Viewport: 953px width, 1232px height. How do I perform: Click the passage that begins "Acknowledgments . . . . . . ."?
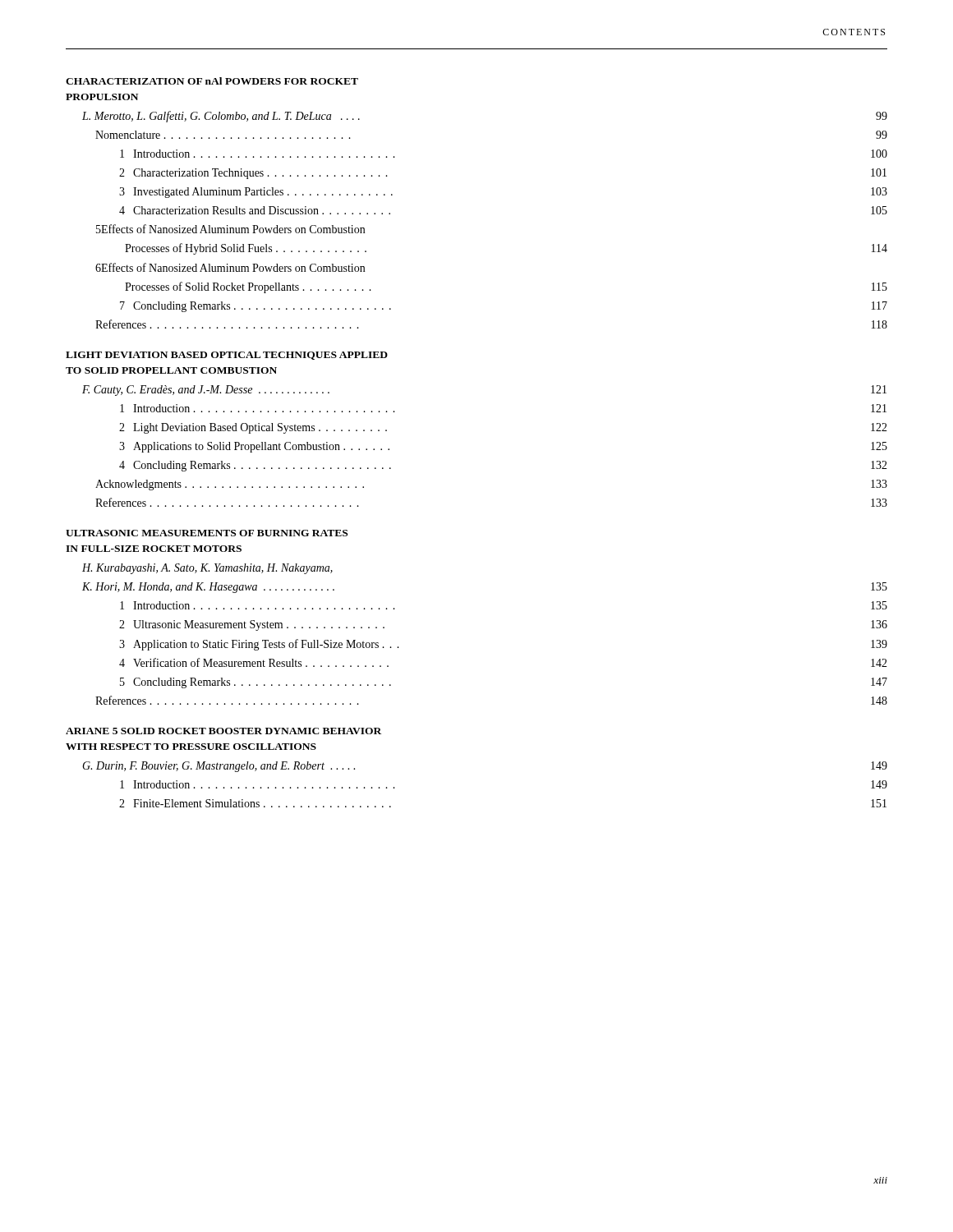pos(140,485)
